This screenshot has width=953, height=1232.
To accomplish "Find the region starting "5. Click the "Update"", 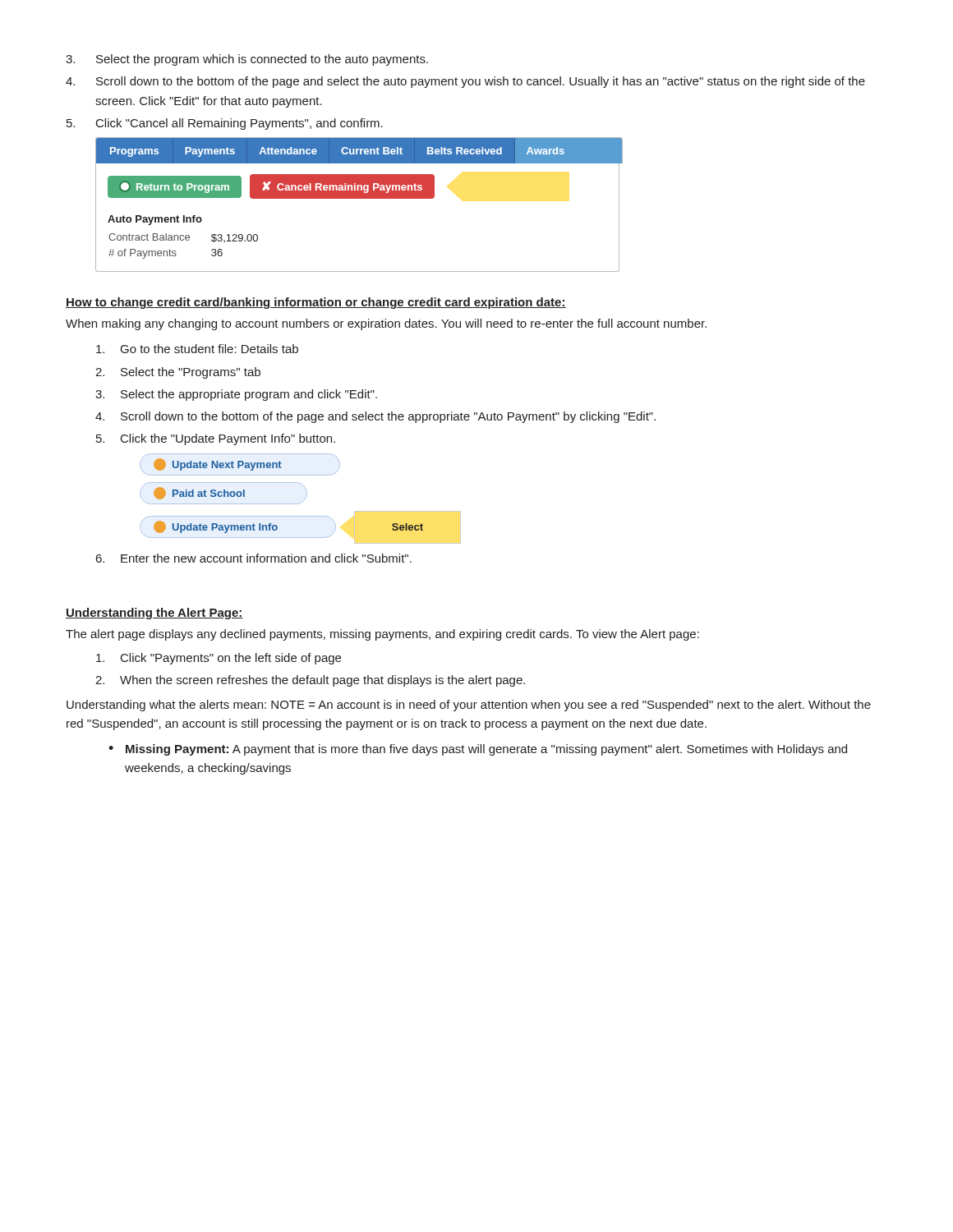I will pyautogui.click(x=216, y=439).
